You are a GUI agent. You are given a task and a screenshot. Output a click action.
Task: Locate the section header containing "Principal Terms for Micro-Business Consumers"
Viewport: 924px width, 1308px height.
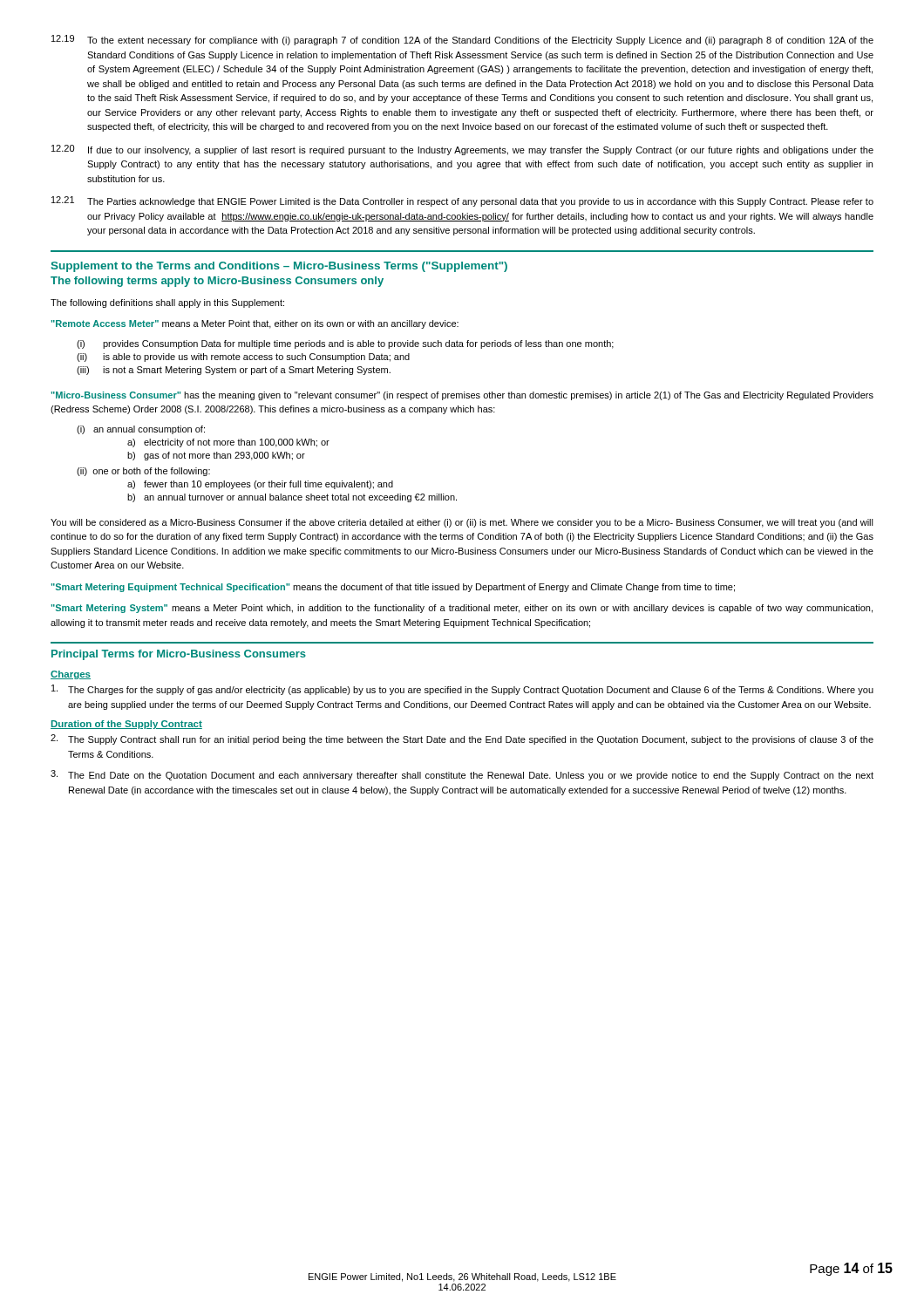pyautogui.click(x=178, y=654)
